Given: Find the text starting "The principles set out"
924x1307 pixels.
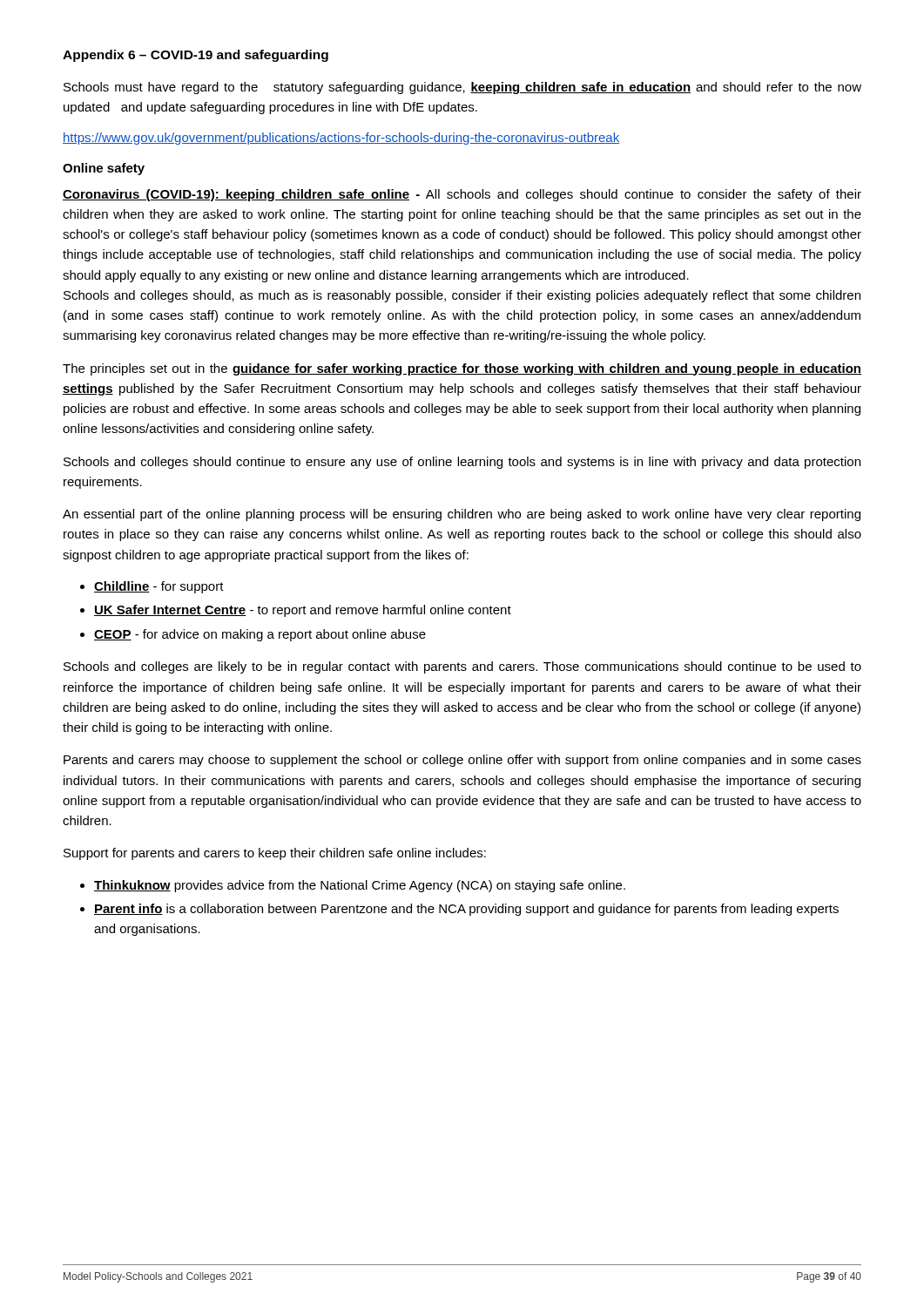Looking at the screenshot, I should [462, 398].
